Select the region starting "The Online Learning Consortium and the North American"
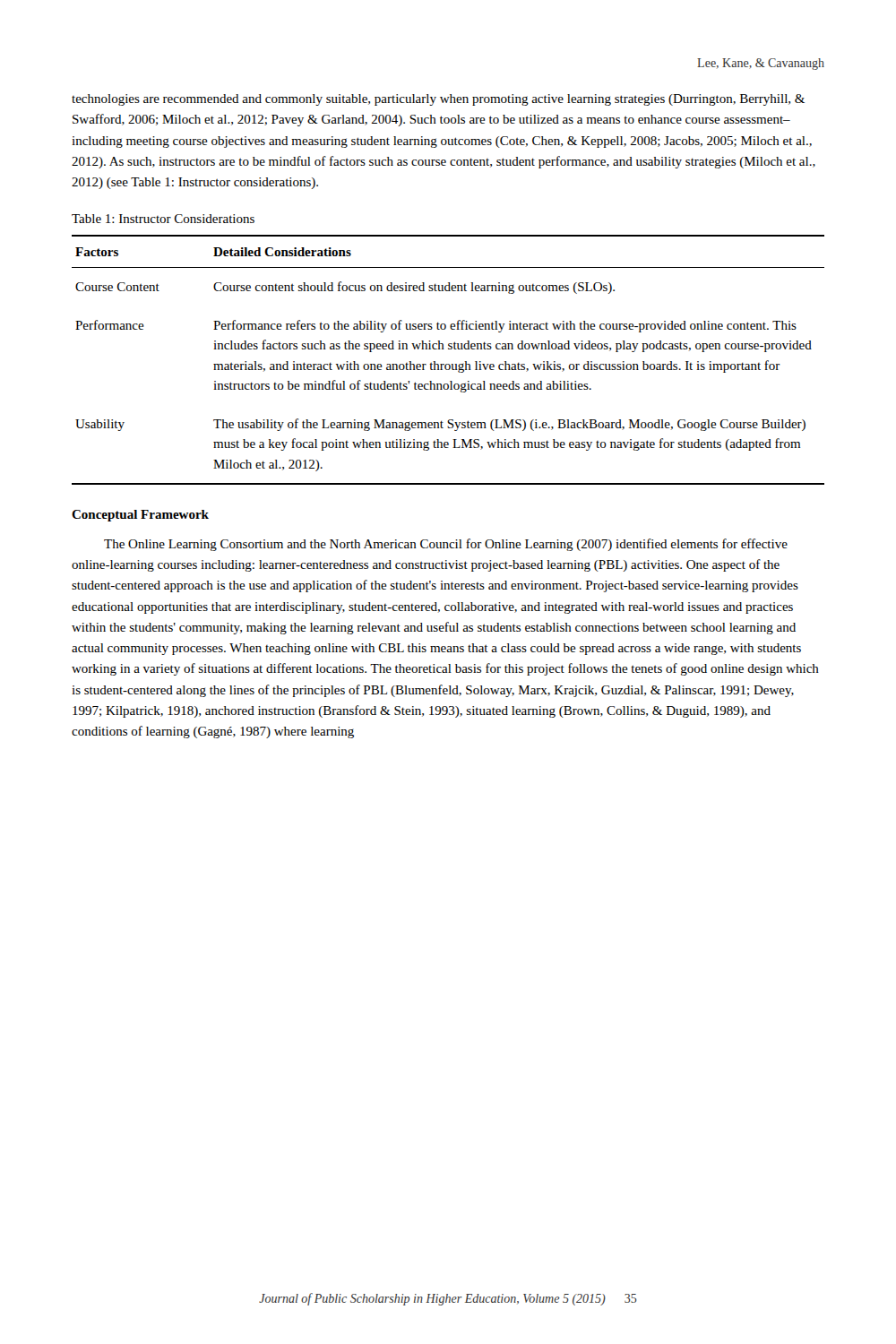Image resolution: width=896 pixels, height=1344 pixels. click(x=445, y=637)
